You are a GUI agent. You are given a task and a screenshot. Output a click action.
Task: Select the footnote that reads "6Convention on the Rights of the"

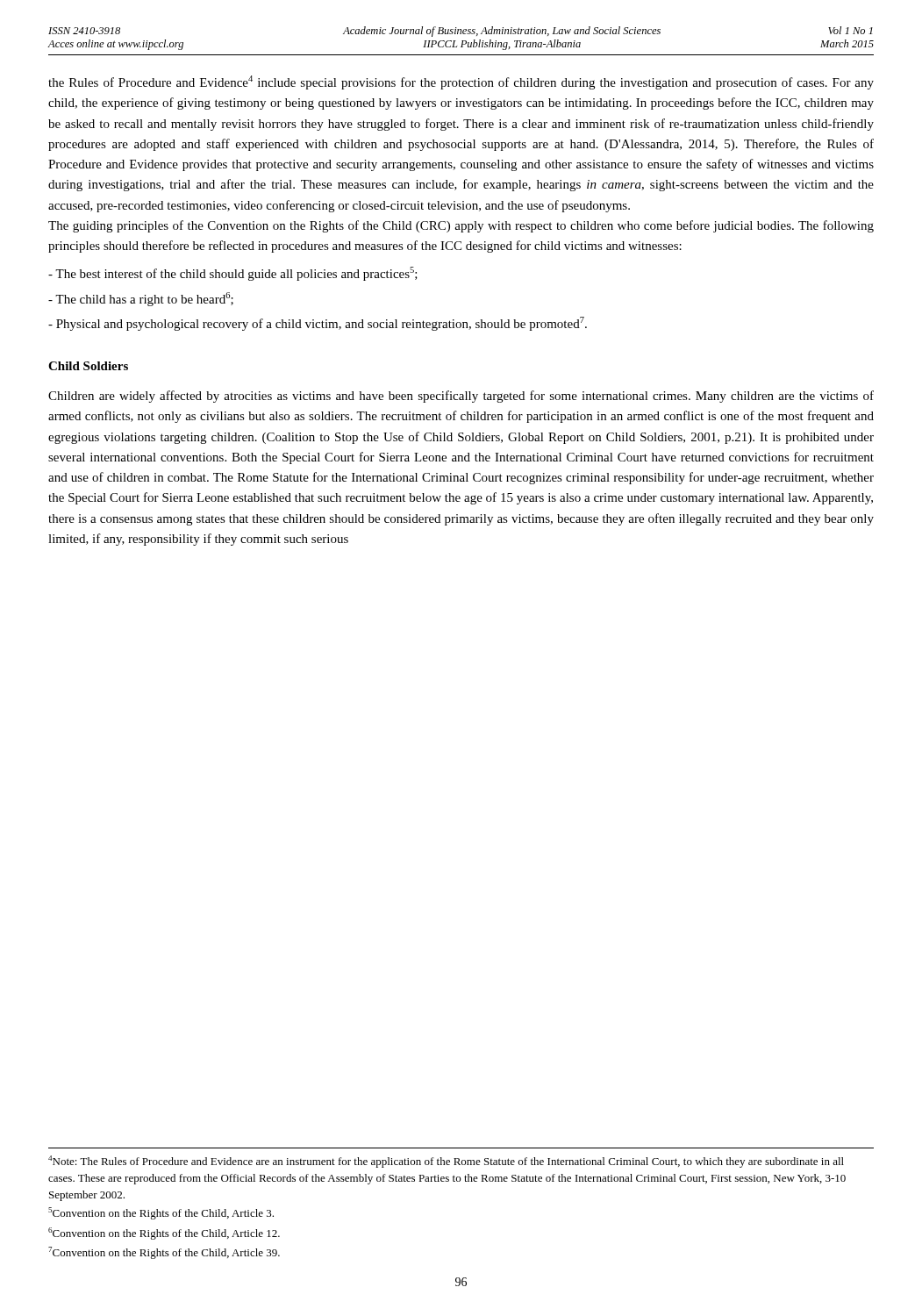[x=164, y=1232]
